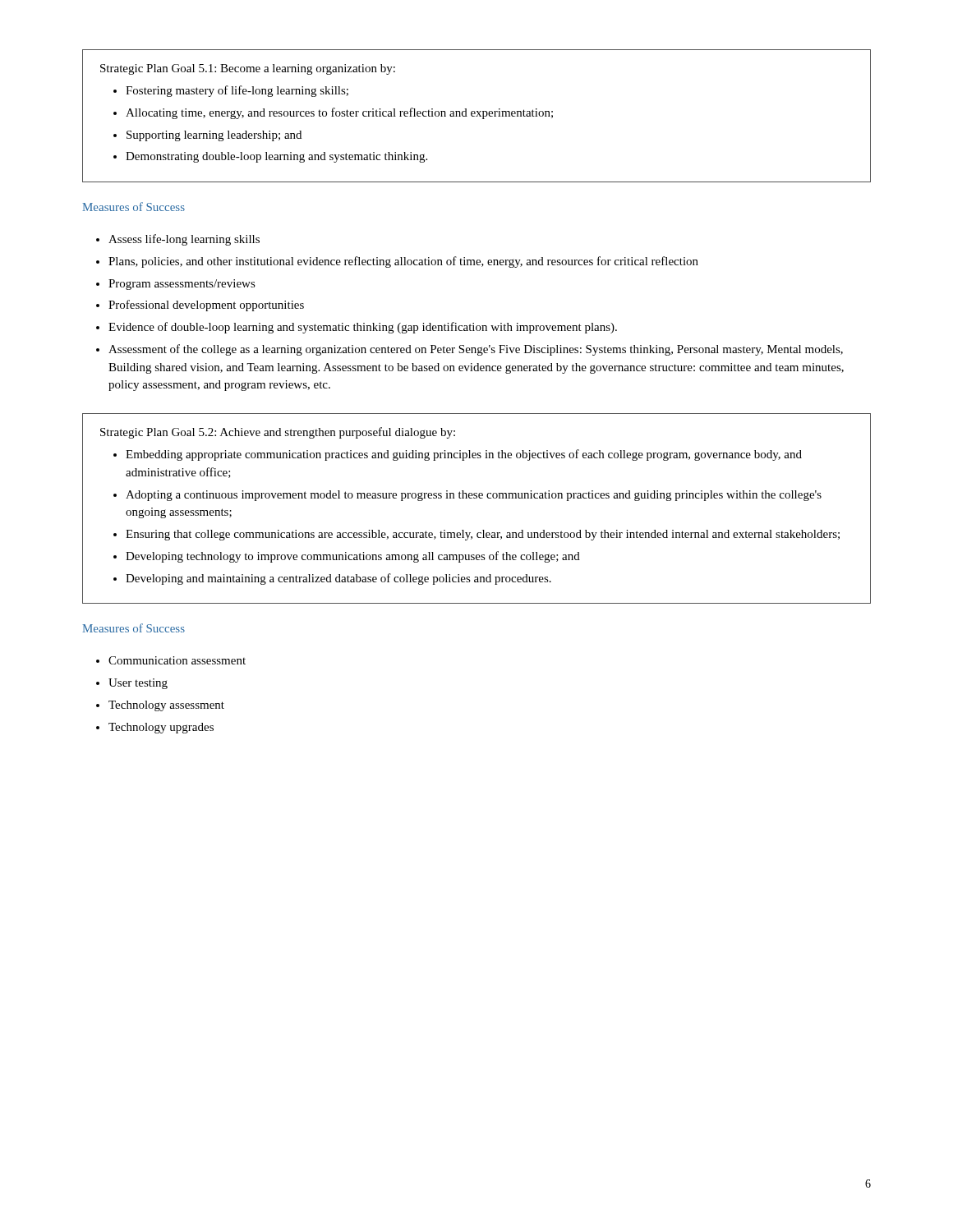This screenshot has width=953, height=1232.
Task: Navigate to the element starting "Strategic Plan Goal 5.2:"
Action: [x=476, y=506]
